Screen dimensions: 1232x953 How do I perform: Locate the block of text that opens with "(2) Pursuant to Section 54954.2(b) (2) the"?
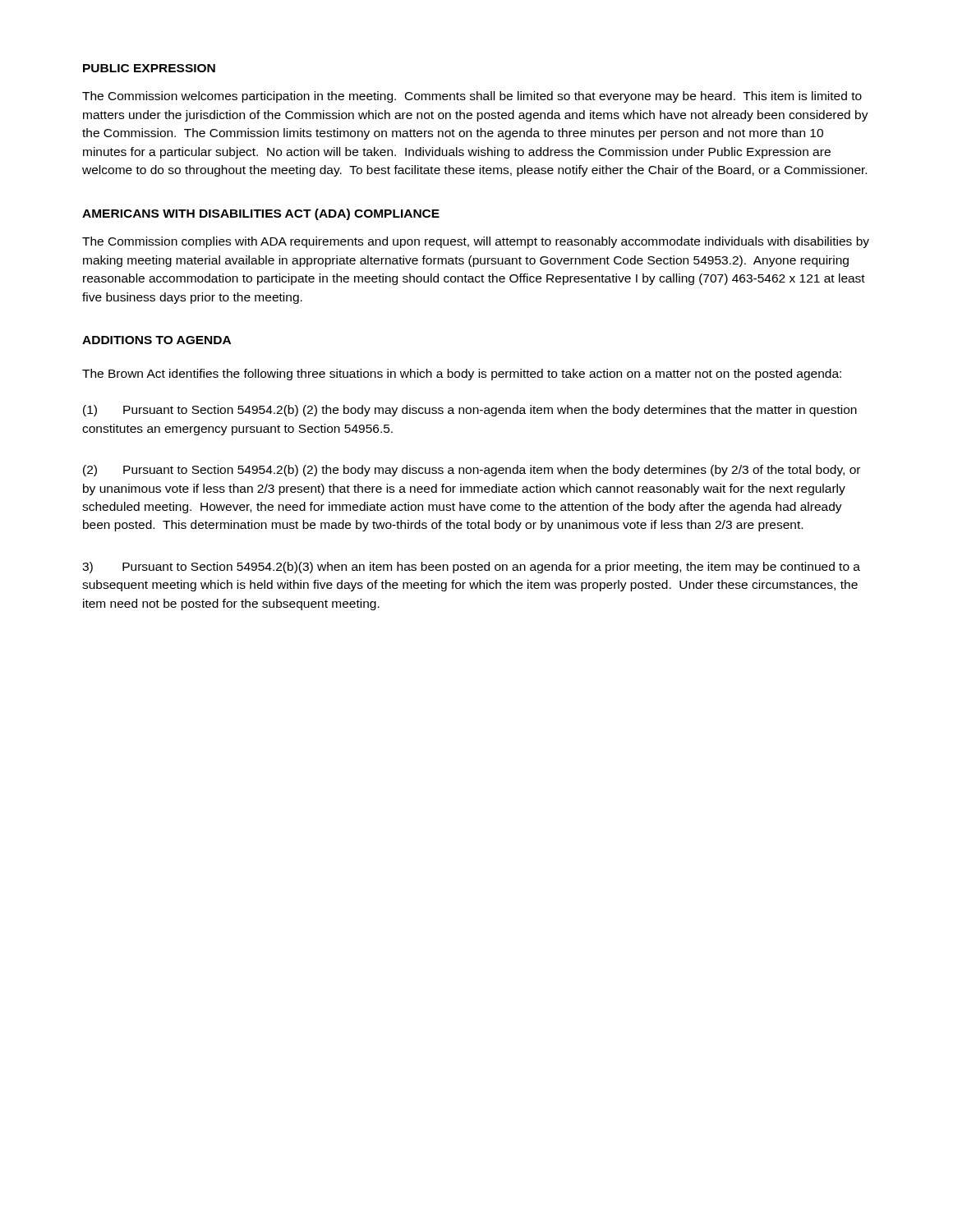(471, 497)
